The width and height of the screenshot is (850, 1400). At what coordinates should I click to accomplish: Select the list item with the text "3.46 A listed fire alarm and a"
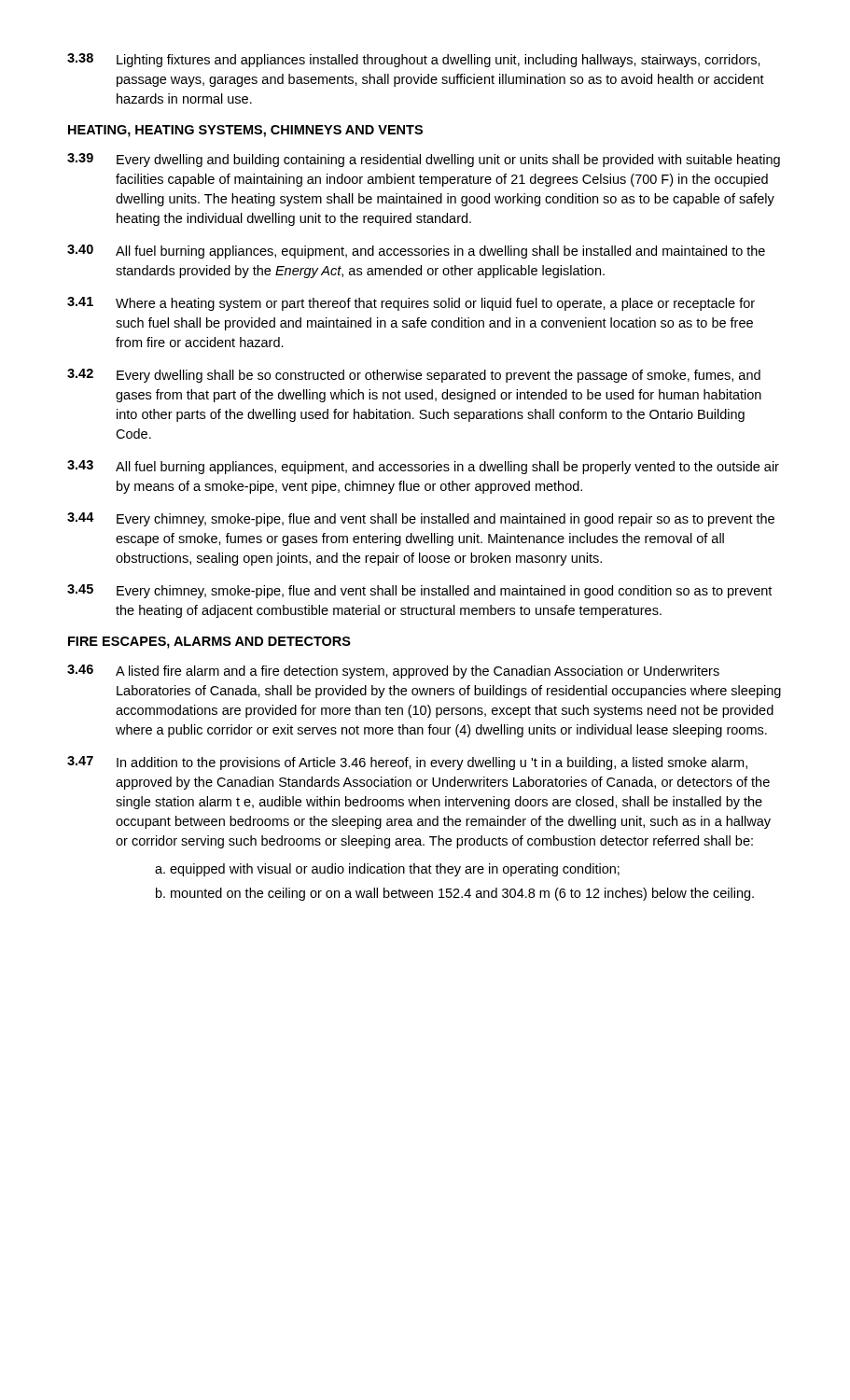425,701
